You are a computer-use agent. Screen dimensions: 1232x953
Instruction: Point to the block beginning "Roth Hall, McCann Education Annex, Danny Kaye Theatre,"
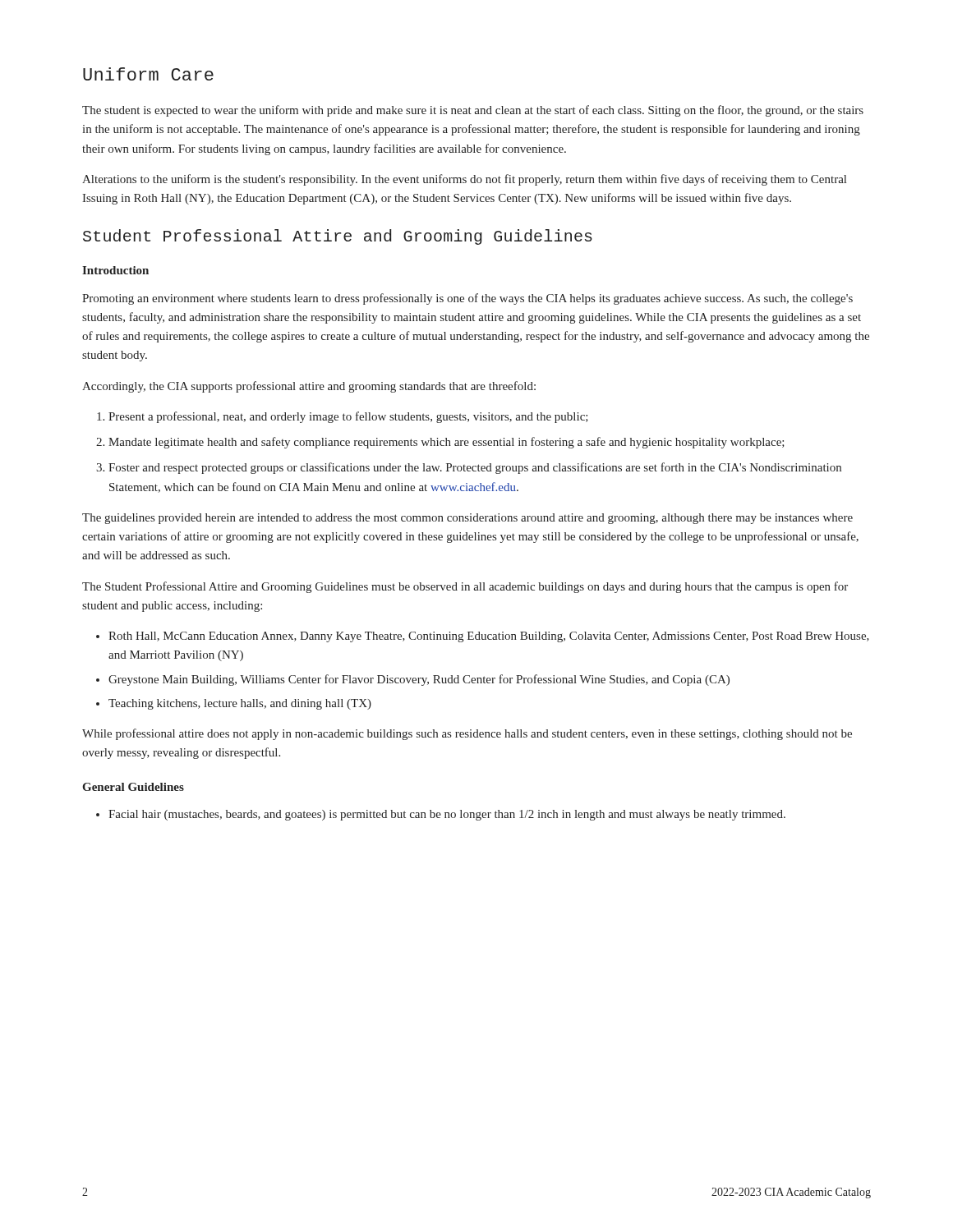tap(489, 645)
